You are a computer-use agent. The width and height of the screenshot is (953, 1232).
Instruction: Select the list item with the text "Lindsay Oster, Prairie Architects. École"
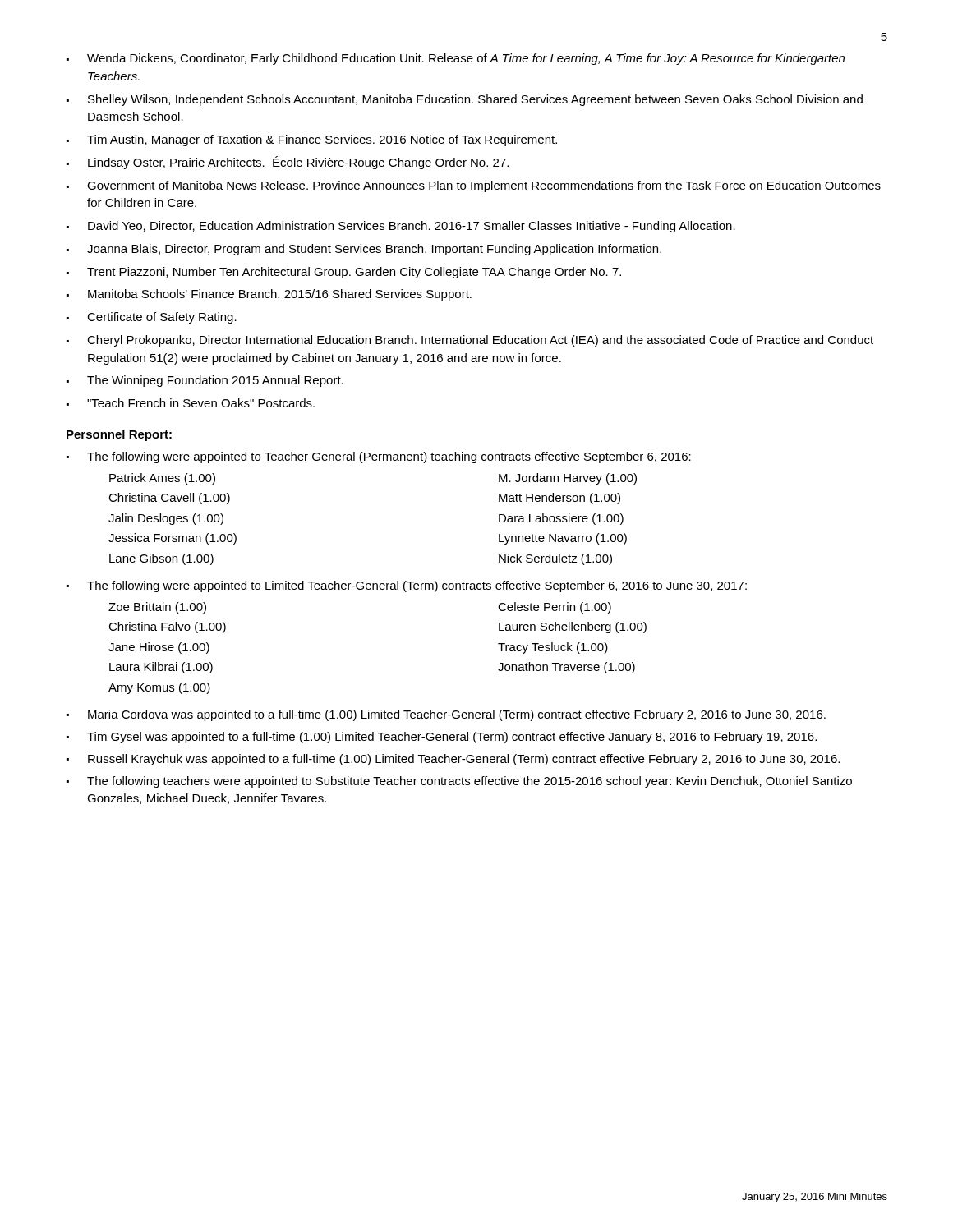[x=476, y=162]
